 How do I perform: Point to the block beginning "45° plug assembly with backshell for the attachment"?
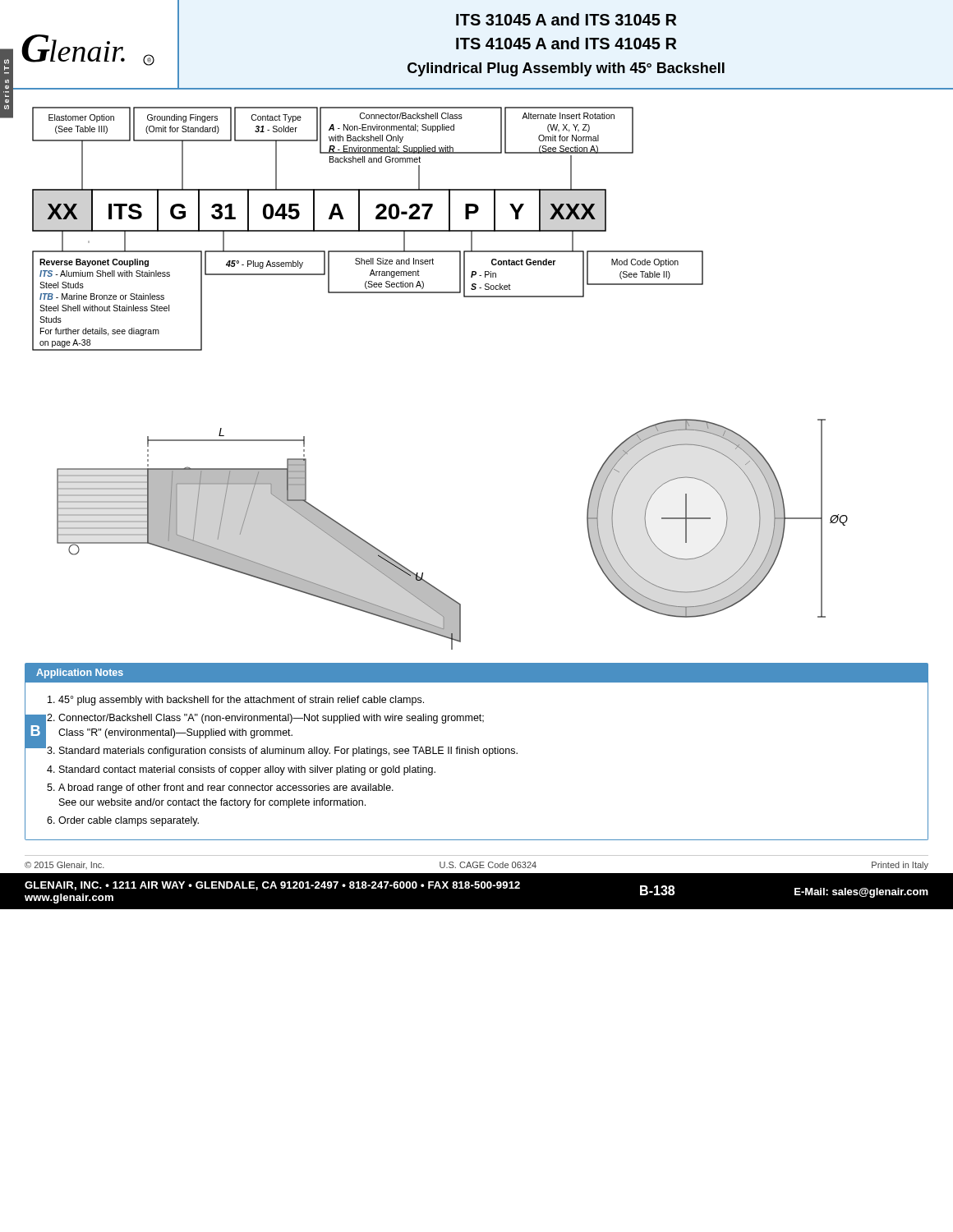click(x=242, y=700)
